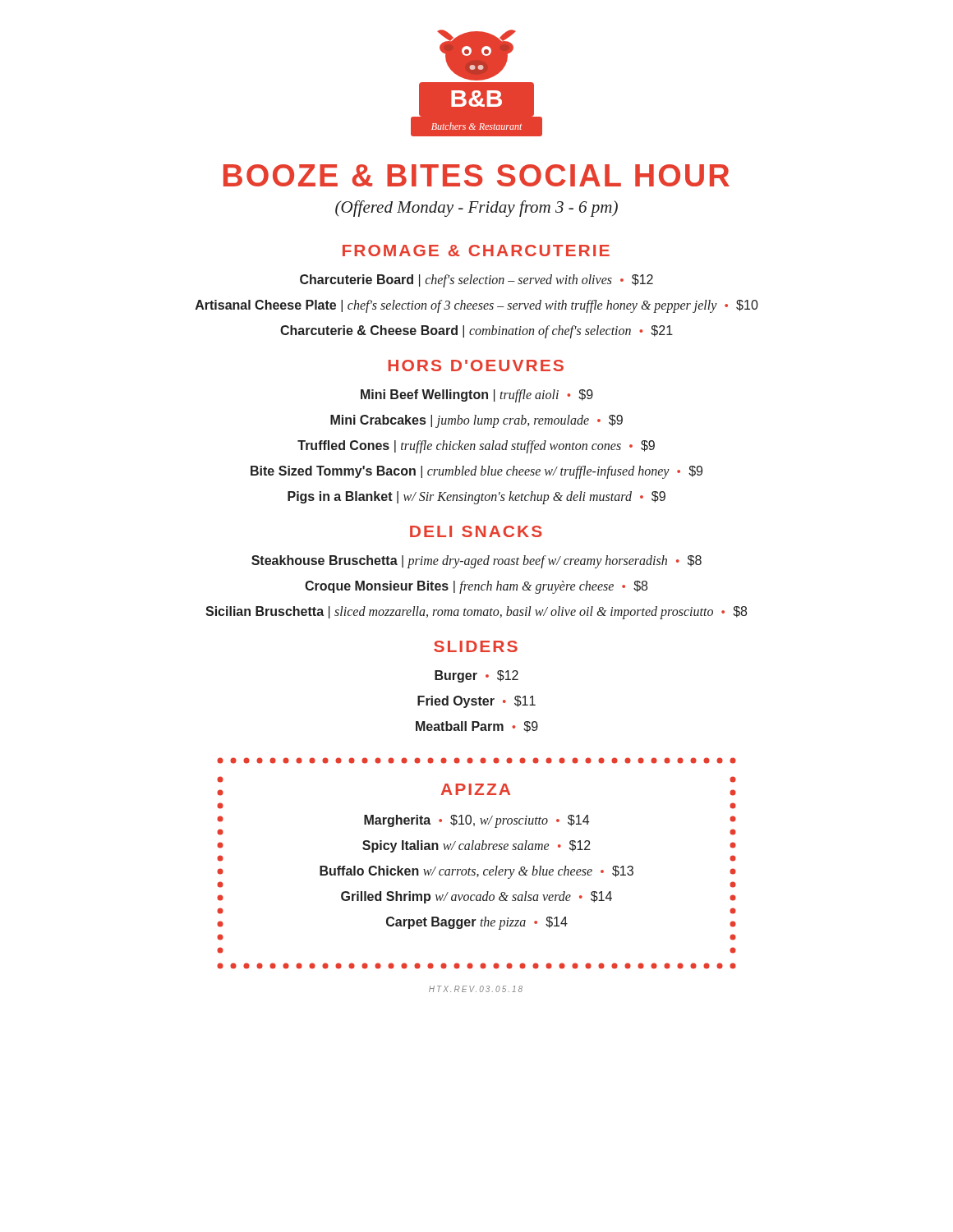Click where it says "DELI SNACKS"
The width and height of the screenshot is (953, 1232).
pyautogui.click(x=476, y=531)
